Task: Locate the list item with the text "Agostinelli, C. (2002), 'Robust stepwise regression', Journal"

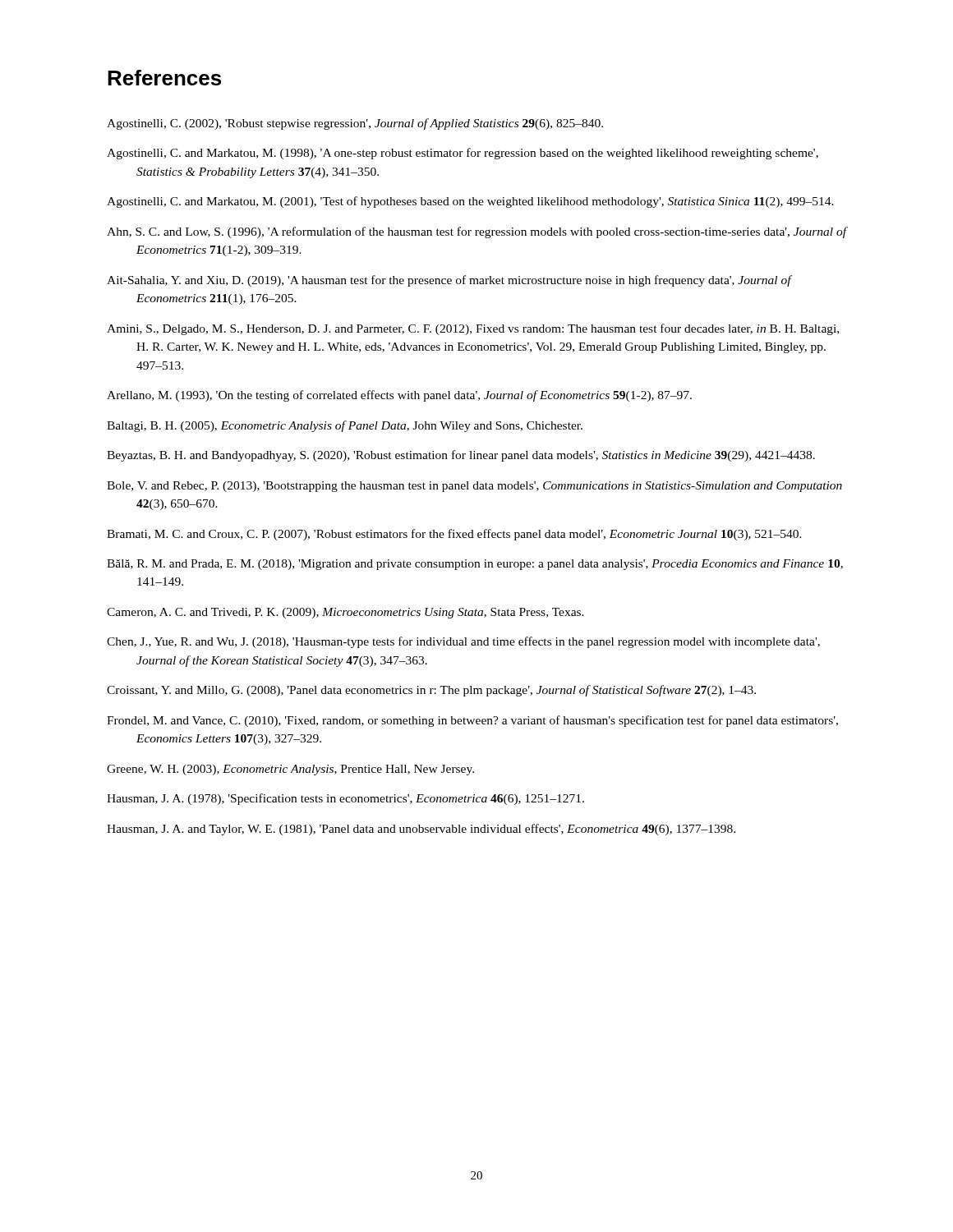Action: (355, 123)
